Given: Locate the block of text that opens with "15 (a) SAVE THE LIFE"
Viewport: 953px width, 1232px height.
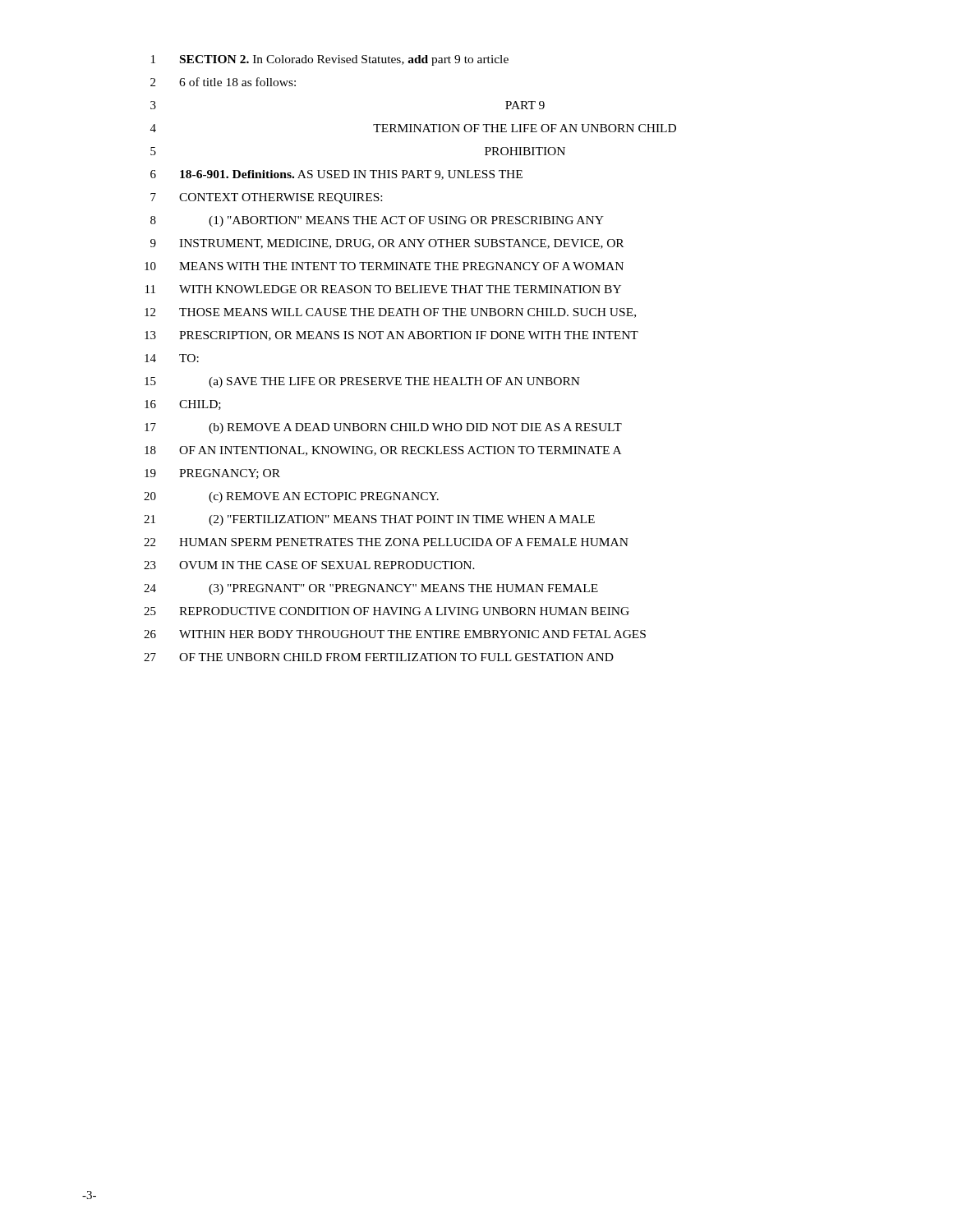Looking at the screenshot, I should [x=489, y=381].
